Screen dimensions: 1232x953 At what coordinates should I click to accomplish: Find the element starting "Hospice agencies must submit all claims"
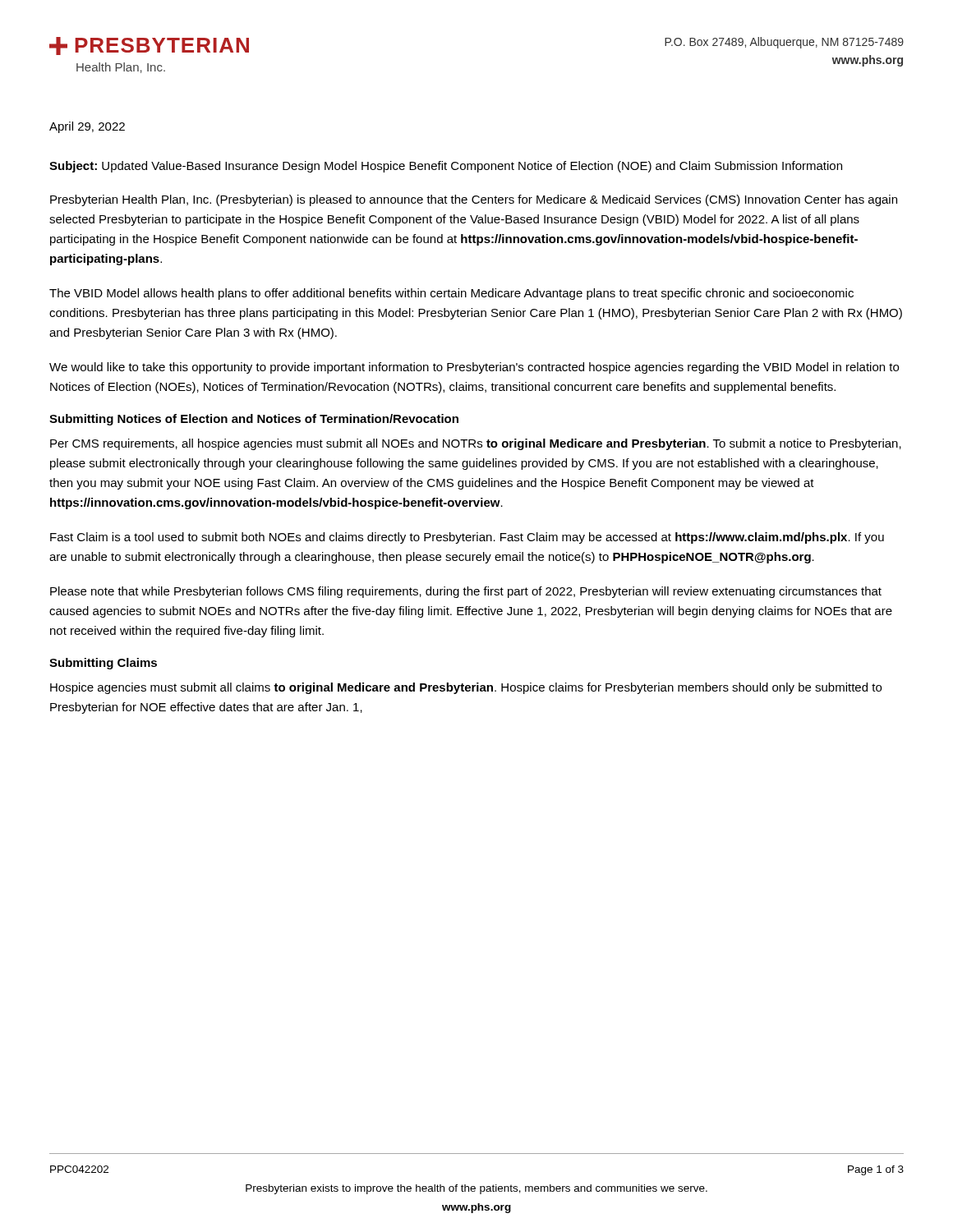pyautogui.click(x=466, y=697)
